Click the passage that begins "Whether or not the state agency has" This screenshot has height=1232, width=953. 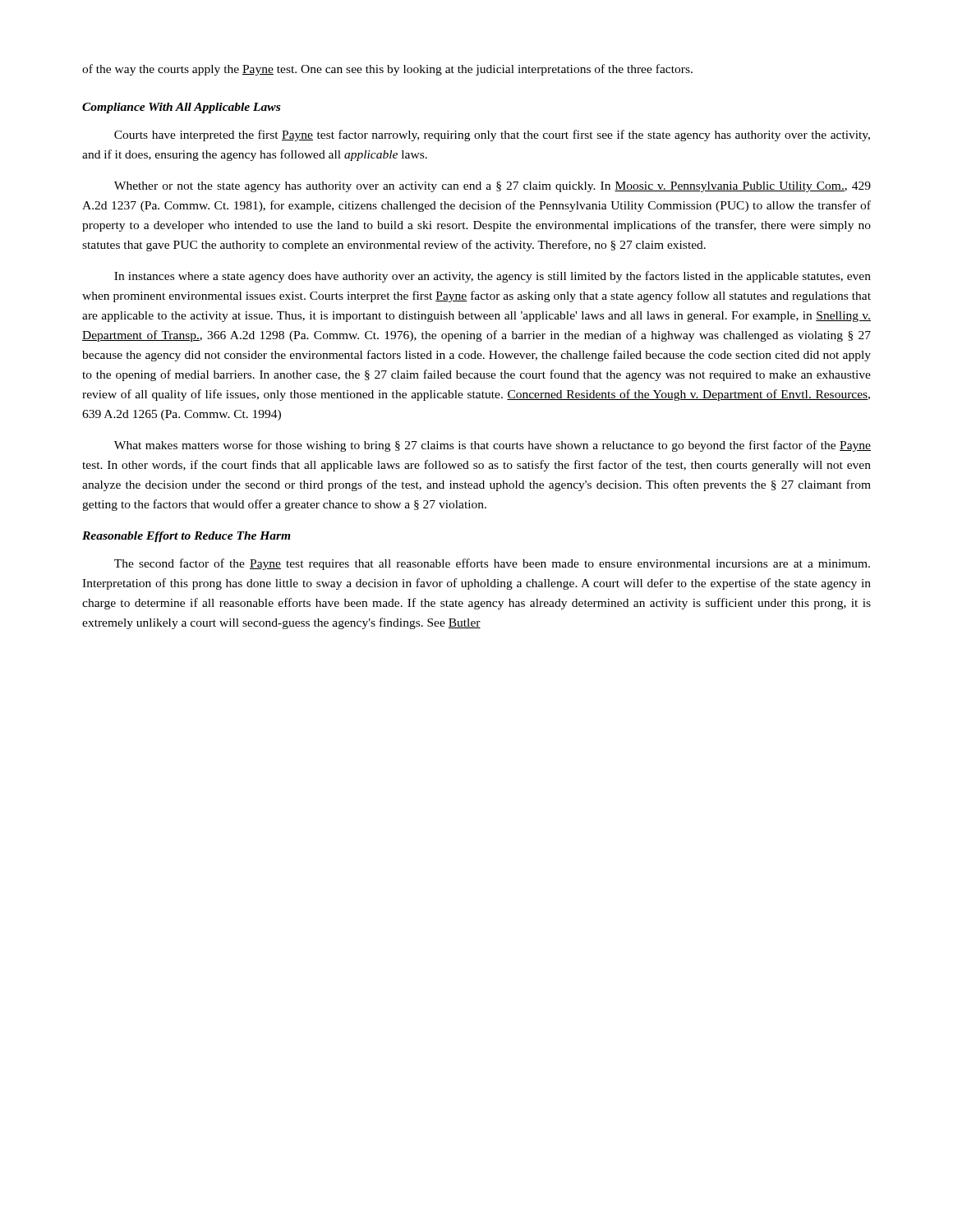[x=476, y=215]
